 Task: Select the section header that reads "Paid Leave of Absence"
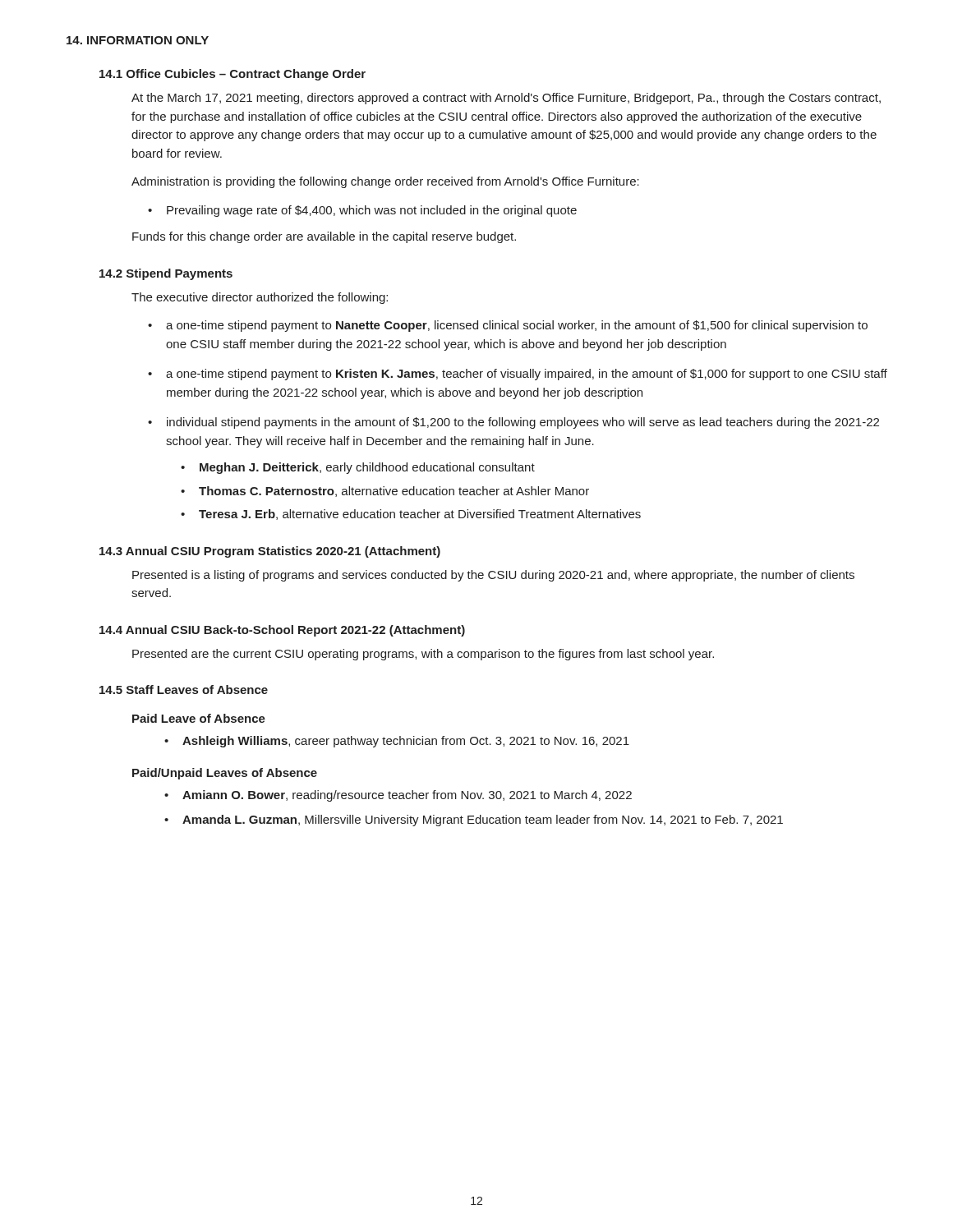point(198,718)
